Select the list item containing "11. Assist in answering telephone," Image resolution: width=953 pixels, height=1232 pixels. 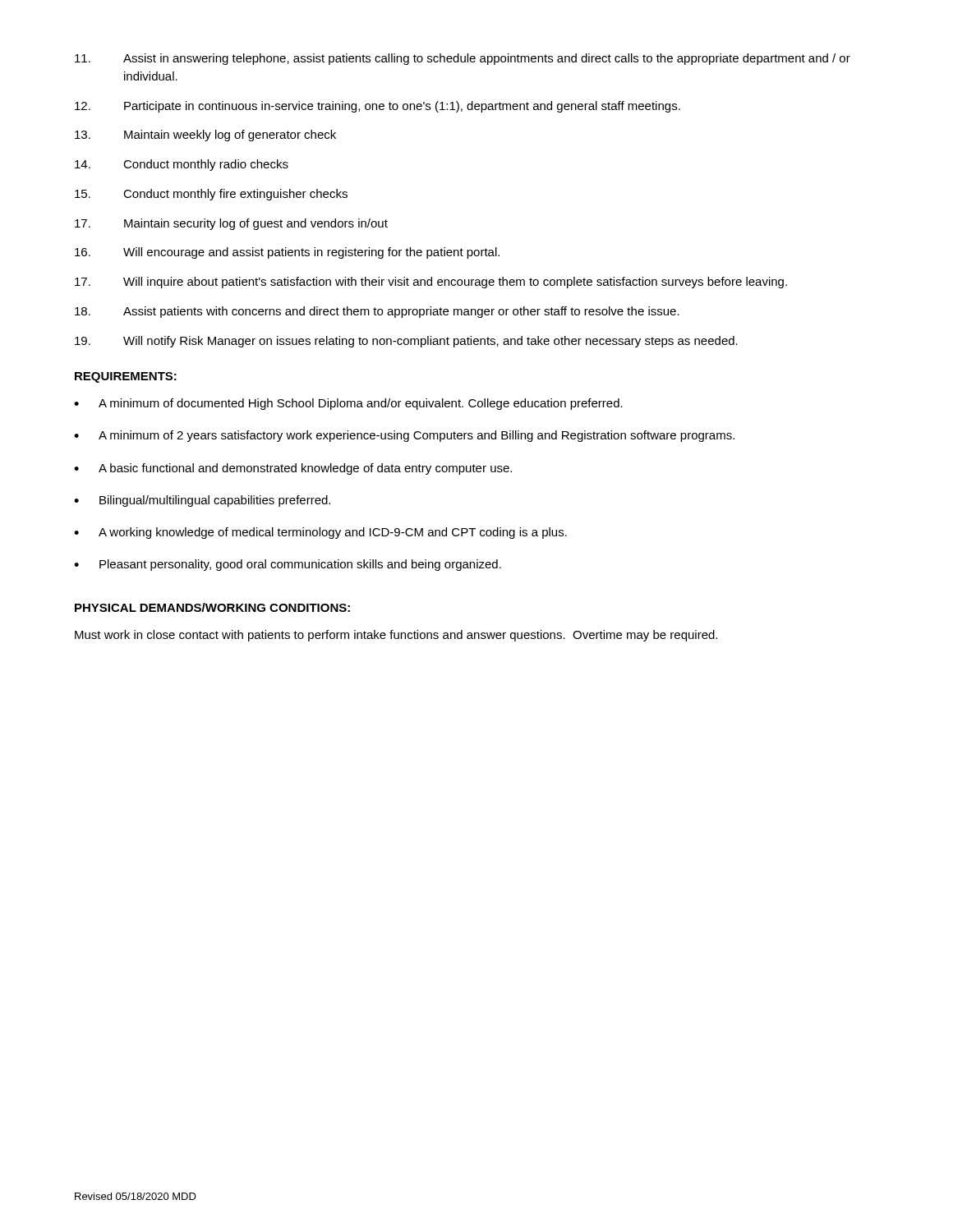476,67
